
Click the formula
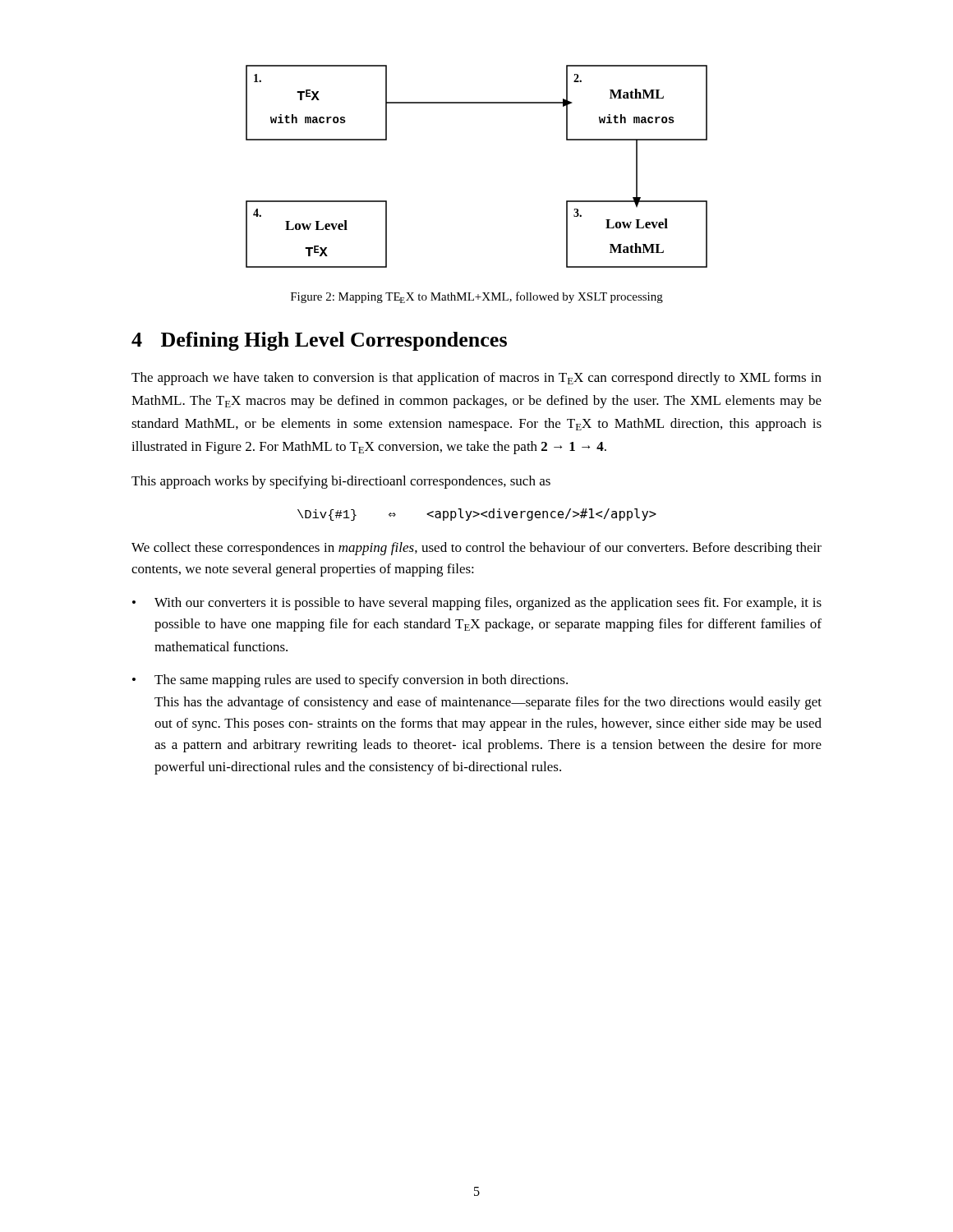click(476, 514)
